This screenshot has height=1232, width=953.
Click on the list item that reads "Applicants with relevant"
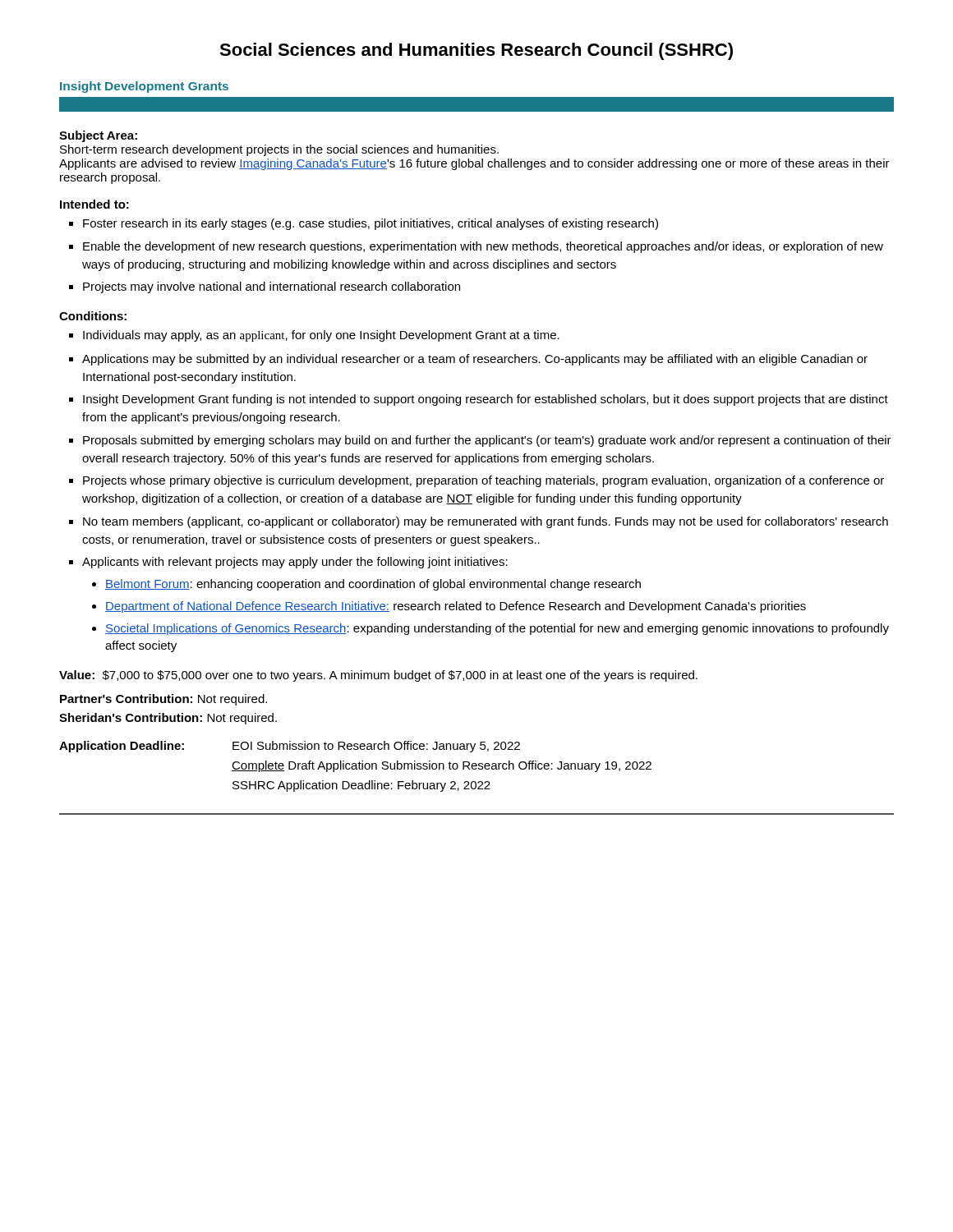(488, 605)
